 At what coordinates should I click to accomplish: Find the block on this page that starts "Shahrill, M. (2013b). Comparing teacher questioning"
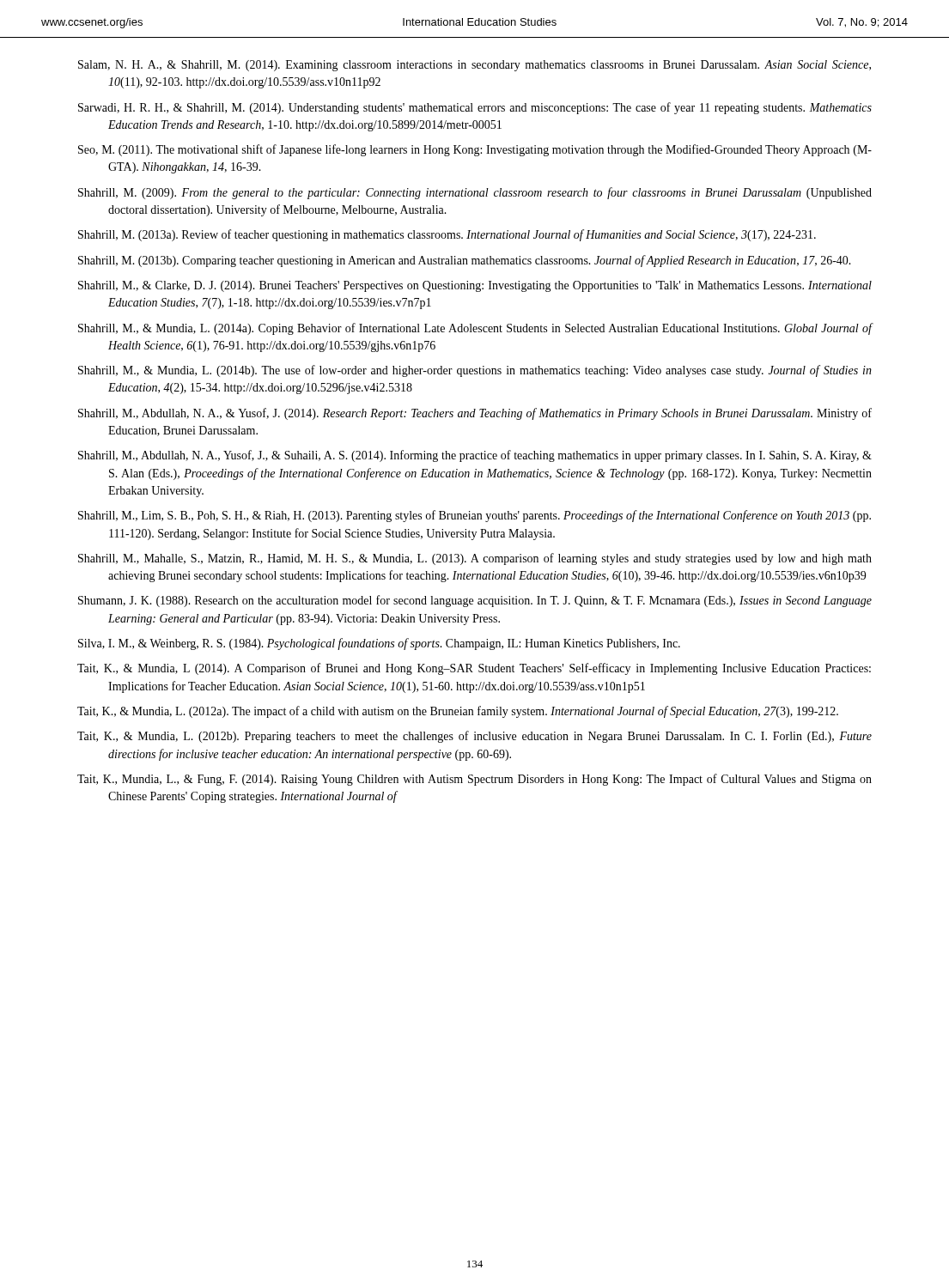click(x=464, y=260)
